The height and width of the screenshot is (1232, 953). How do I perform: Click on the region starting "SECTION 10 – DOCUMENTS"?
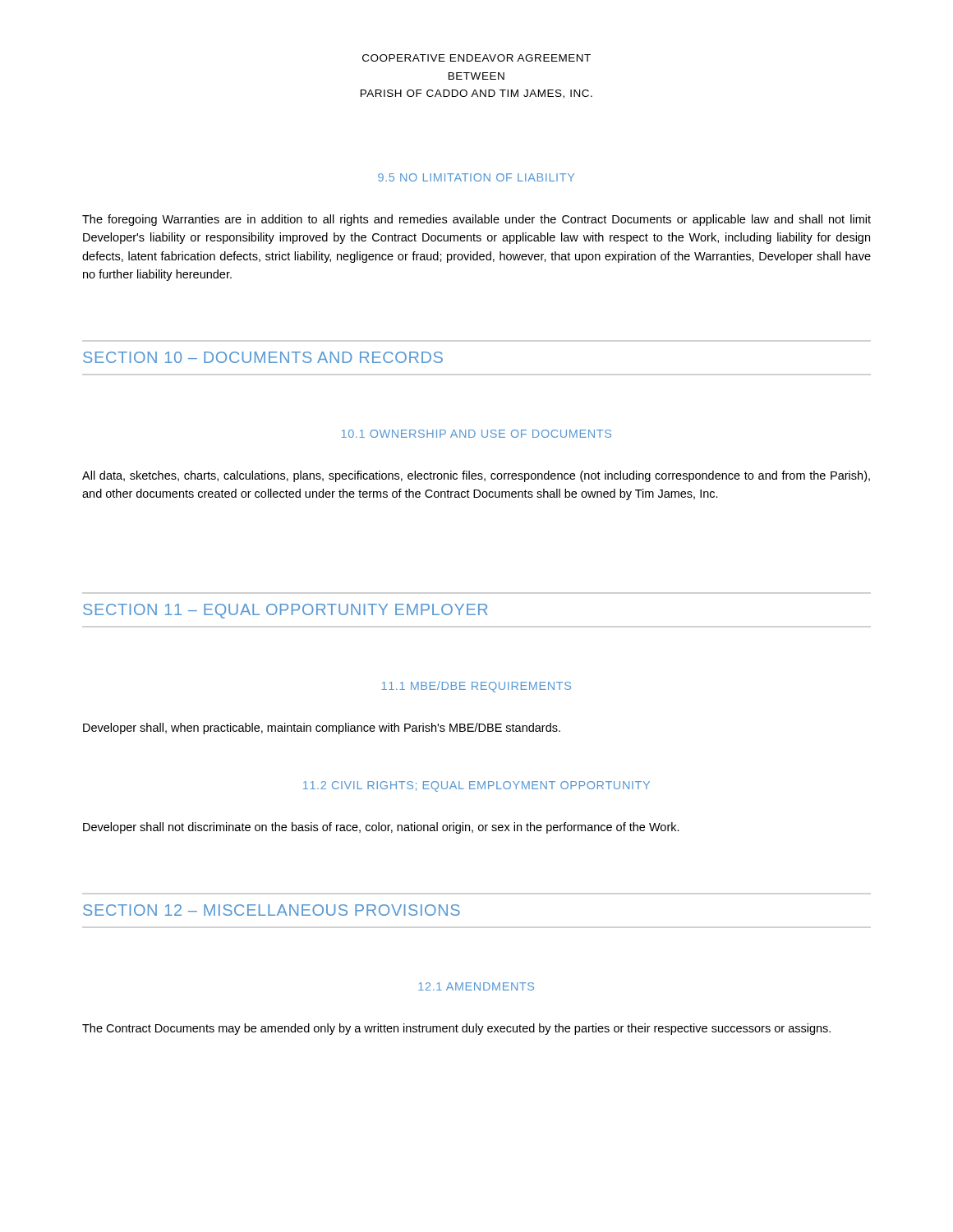pos(263,357)
